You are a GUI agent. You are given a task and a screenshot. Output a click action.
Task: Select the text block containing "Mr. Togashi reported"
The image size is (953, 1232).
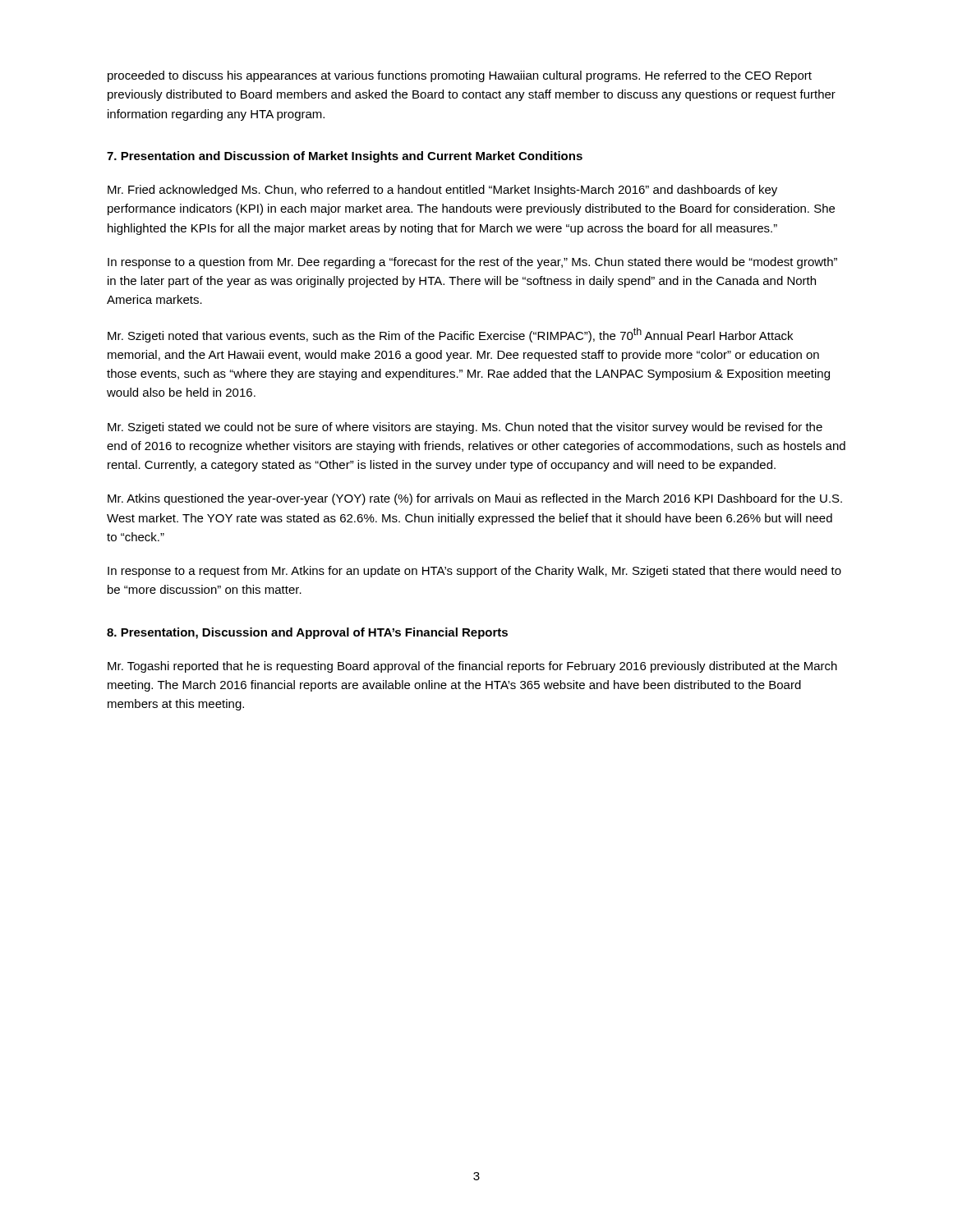pyautogui.click(x=472, y=685)
